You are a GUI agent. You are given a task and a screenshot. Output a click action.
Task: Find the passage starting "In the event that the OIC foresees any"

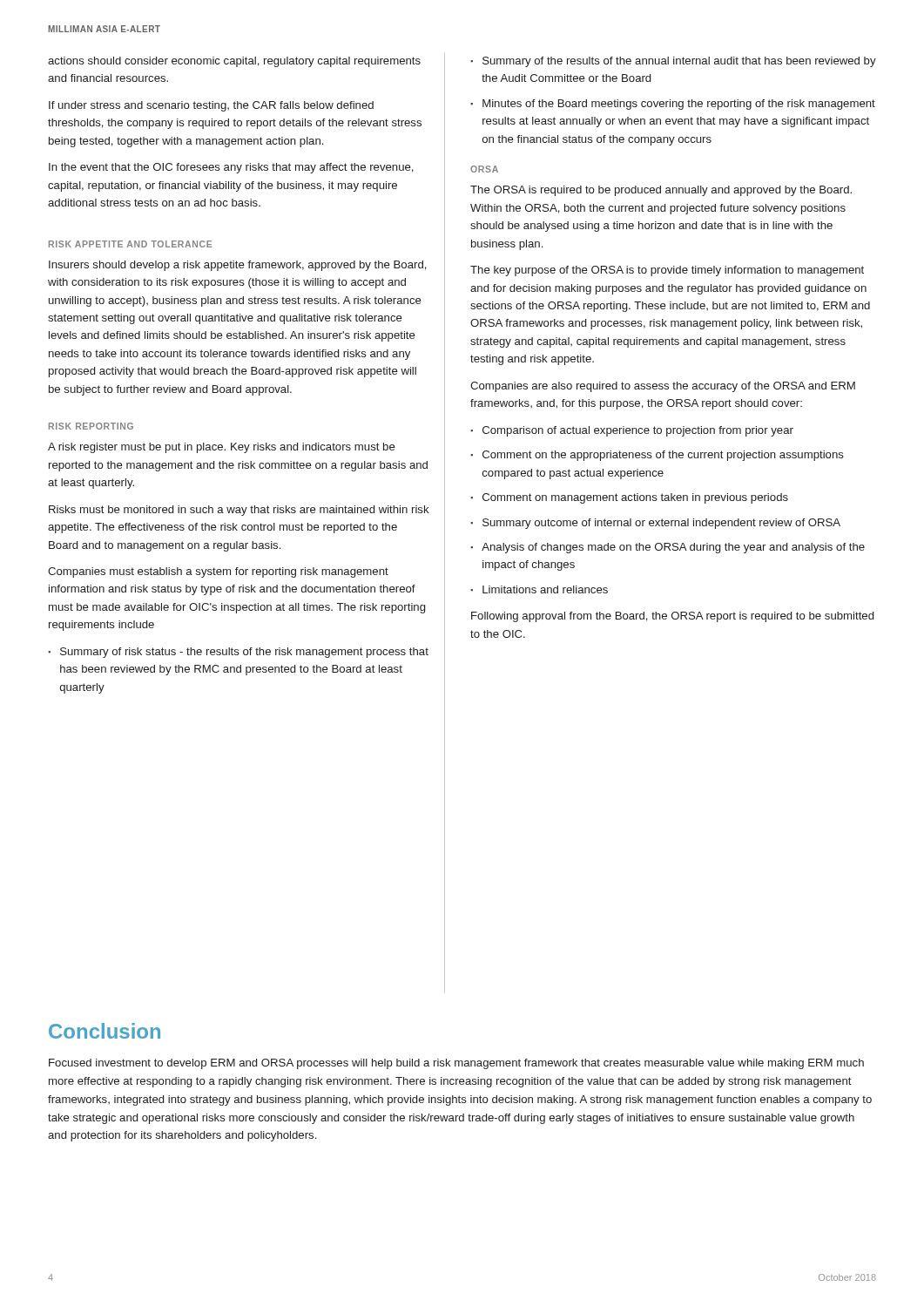231,185
